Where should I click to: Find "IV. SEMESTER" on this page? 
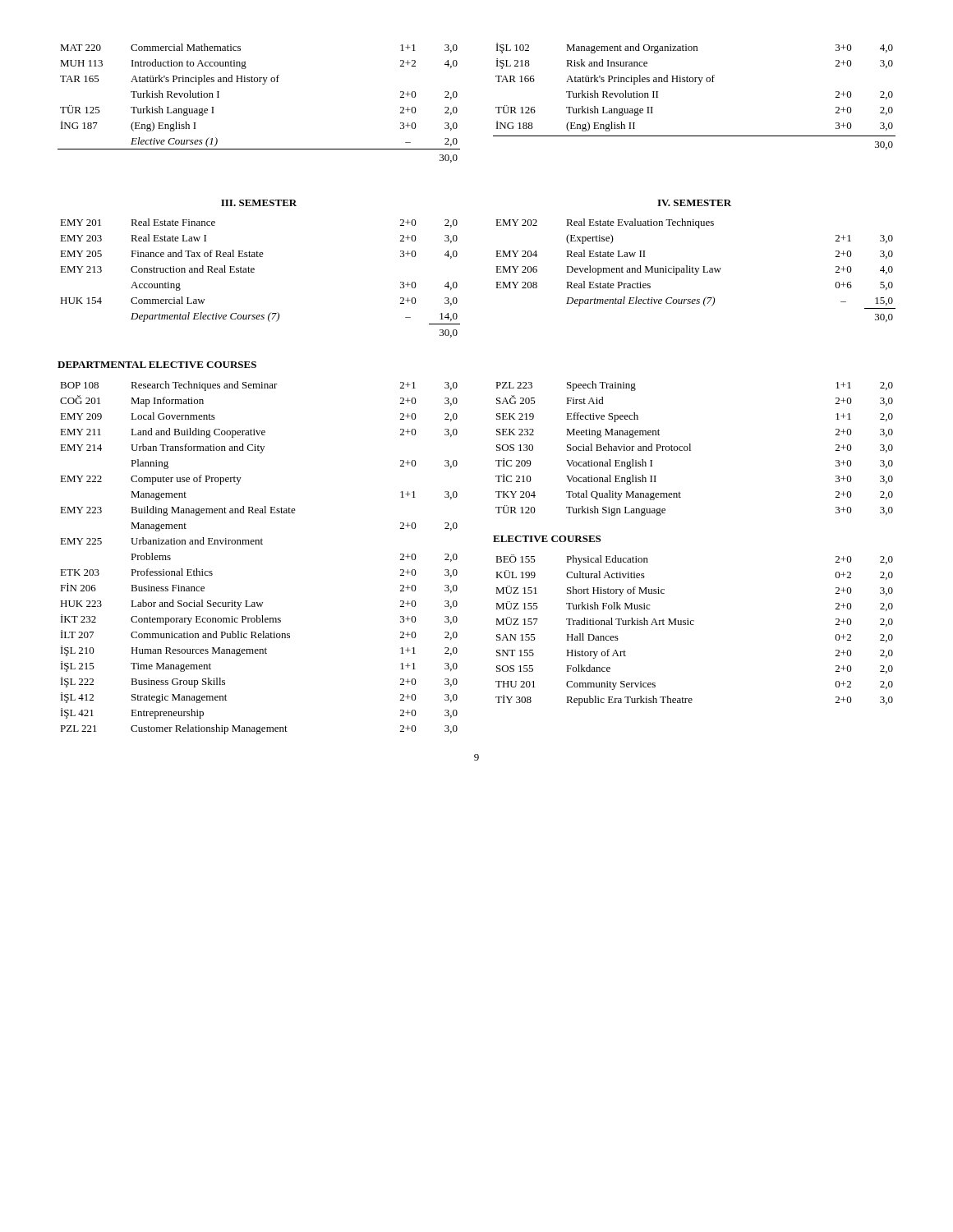coord(694,202)
